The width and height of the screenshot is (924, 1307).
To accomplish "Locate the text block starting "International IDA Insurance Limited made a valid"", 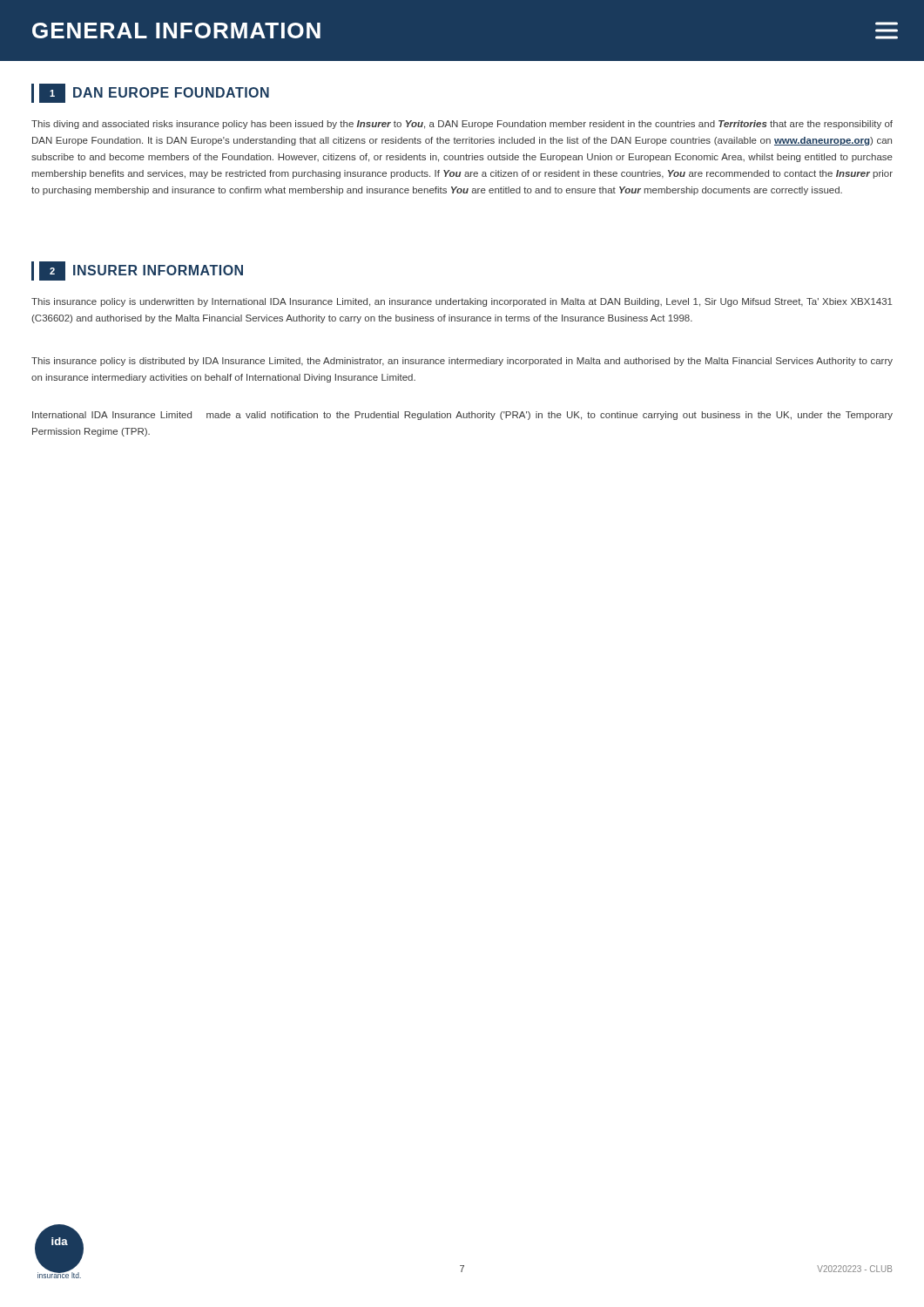I will click(462, 423).
